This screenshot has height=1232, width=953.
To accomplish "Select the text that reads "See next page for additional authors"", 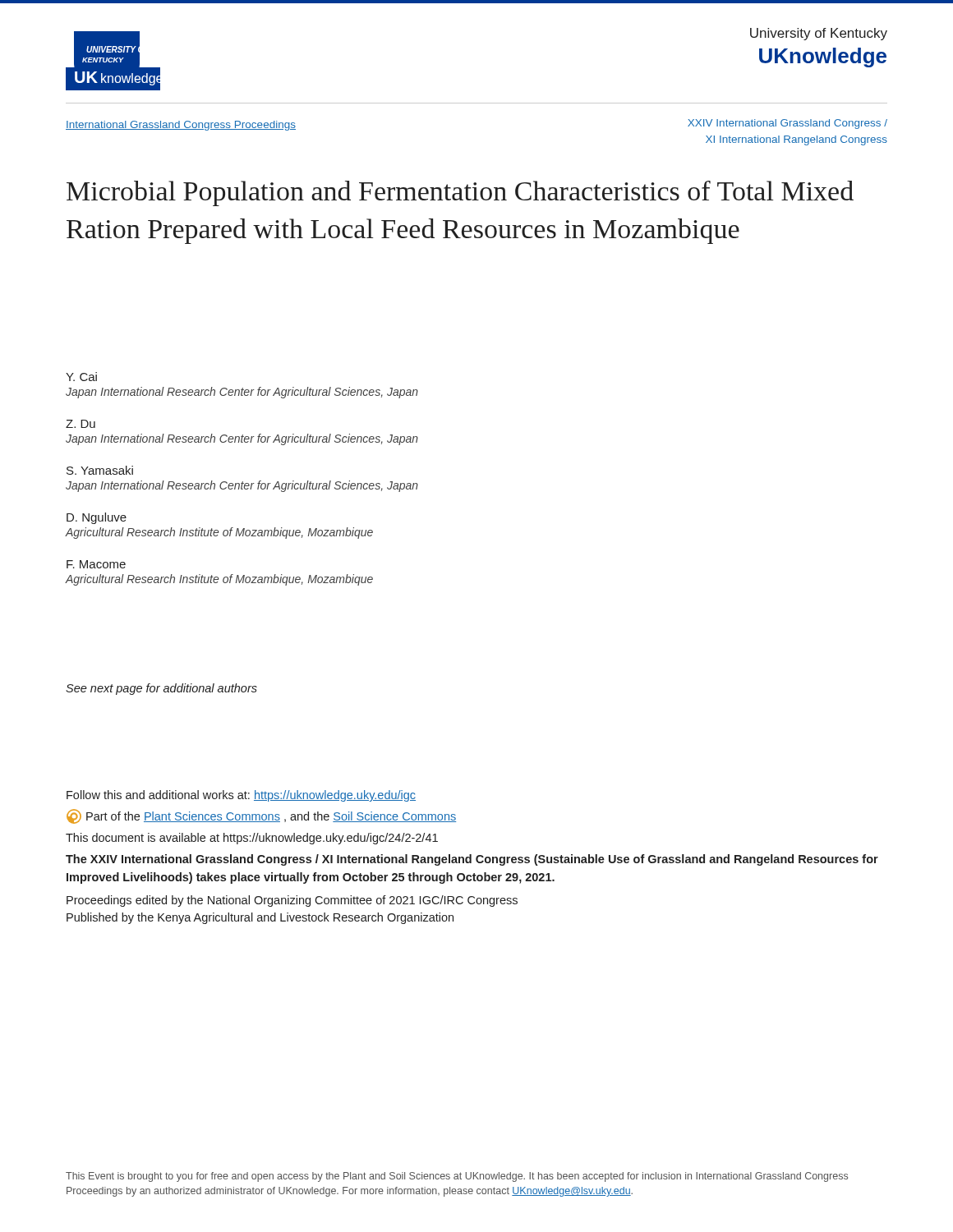I will point(161,688).
